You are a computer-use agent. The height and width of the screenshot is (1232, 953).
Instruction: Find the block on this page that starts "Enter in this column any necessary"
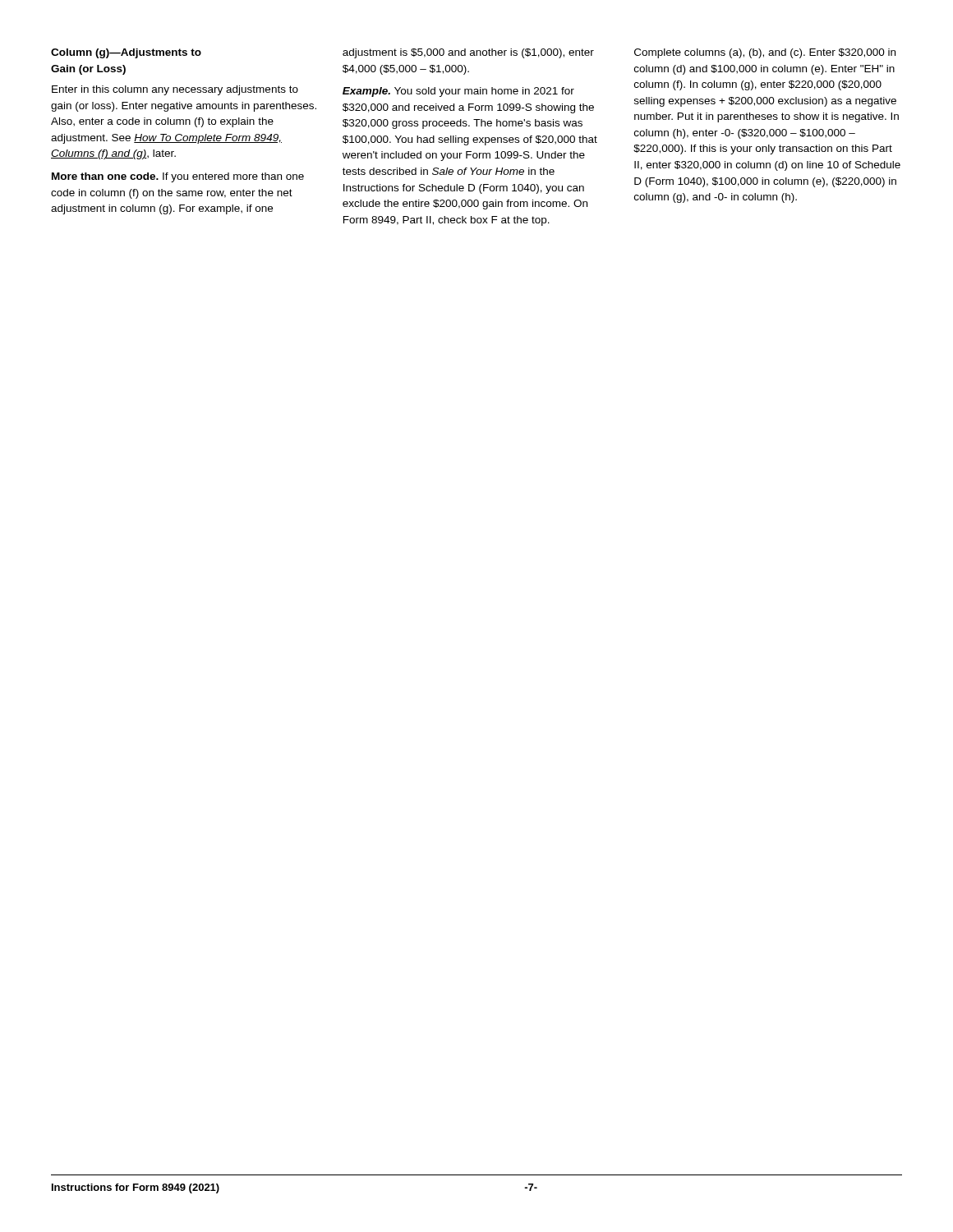185,122
